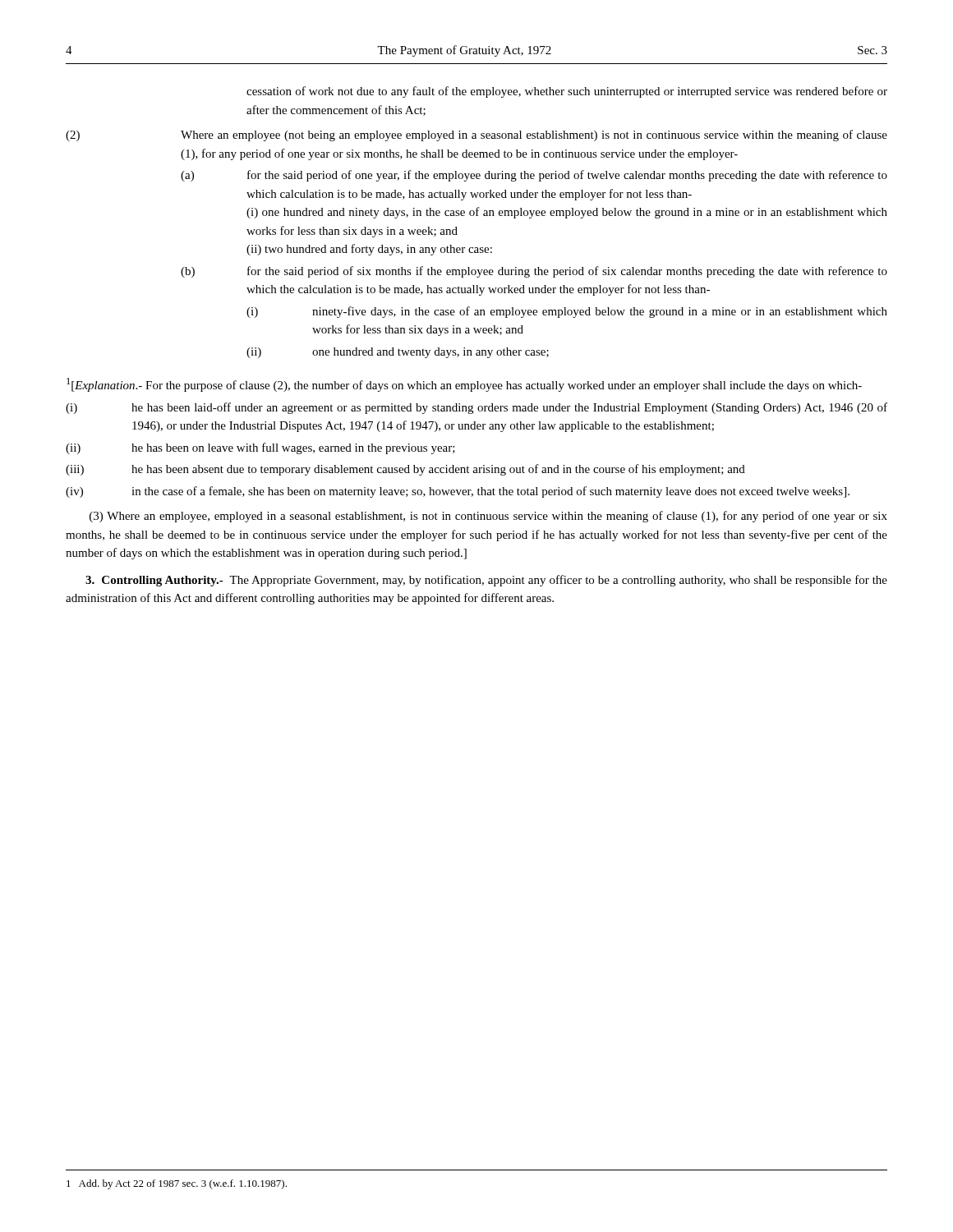
Task: Navigate to the text starting "(3) Where an employee,"
Action: pyautogui.click(x=476, y=534)
